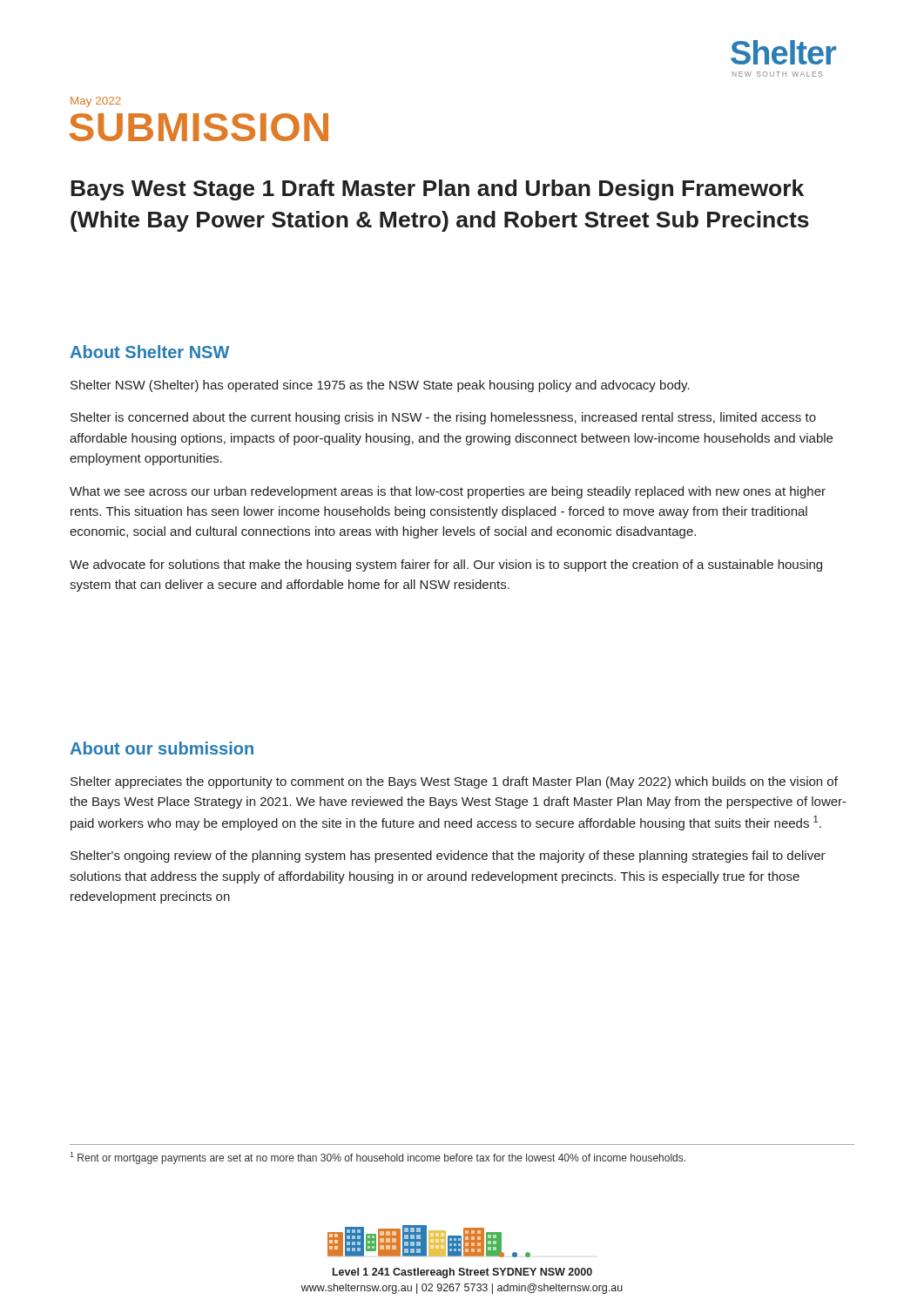The height and width of the screenshot is (1307, 924).
Task: Click on the text block containing "Shelter is concerned about the current housing"
Action: [x=452, y=438]
